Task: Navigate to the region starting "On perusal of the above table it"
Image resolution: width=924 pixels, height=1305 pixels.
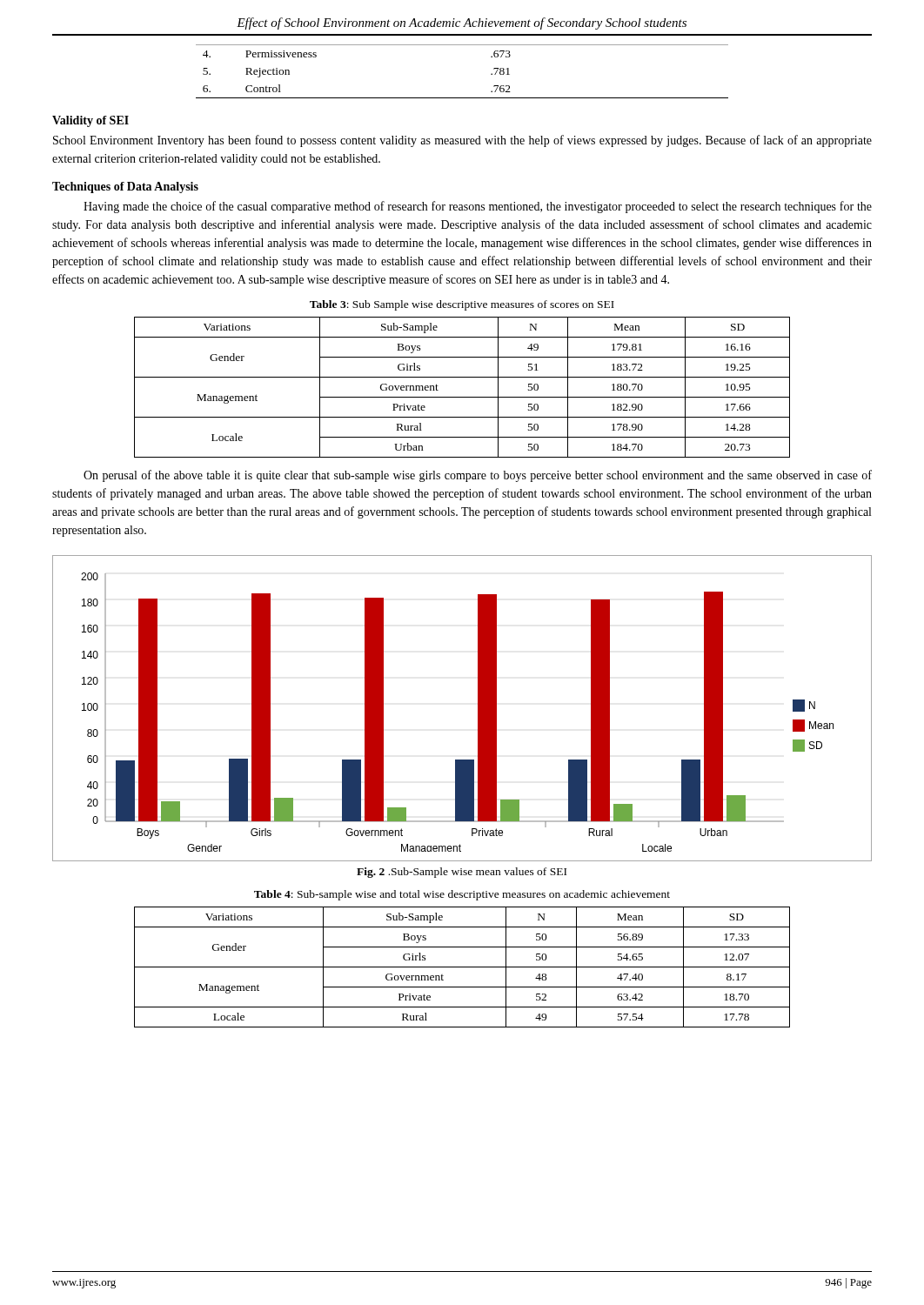Action: [x=462, y=503]
